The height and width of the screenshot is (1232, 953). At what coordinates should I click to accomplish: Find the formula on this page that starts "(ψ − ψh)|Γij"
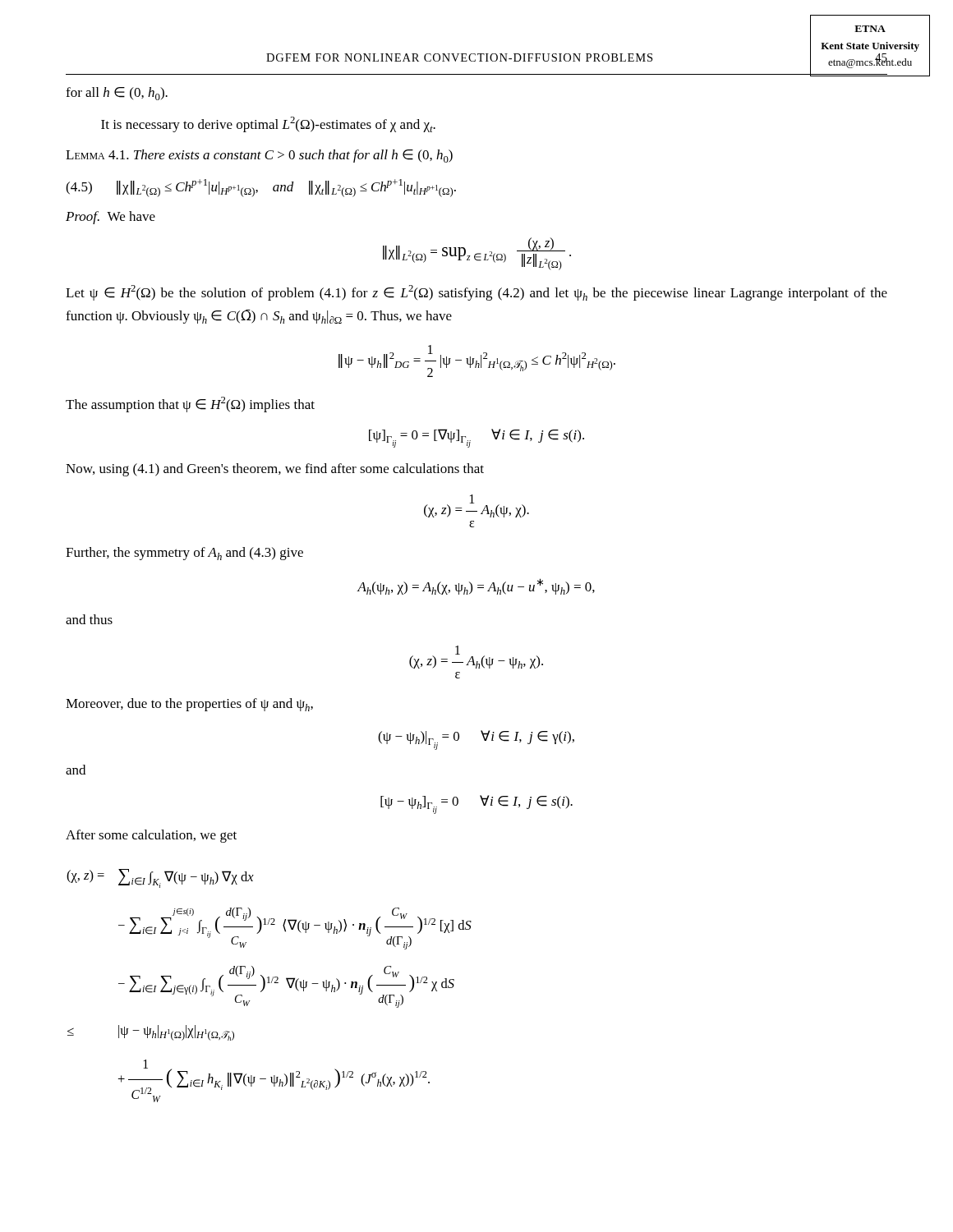coord(476,739)
